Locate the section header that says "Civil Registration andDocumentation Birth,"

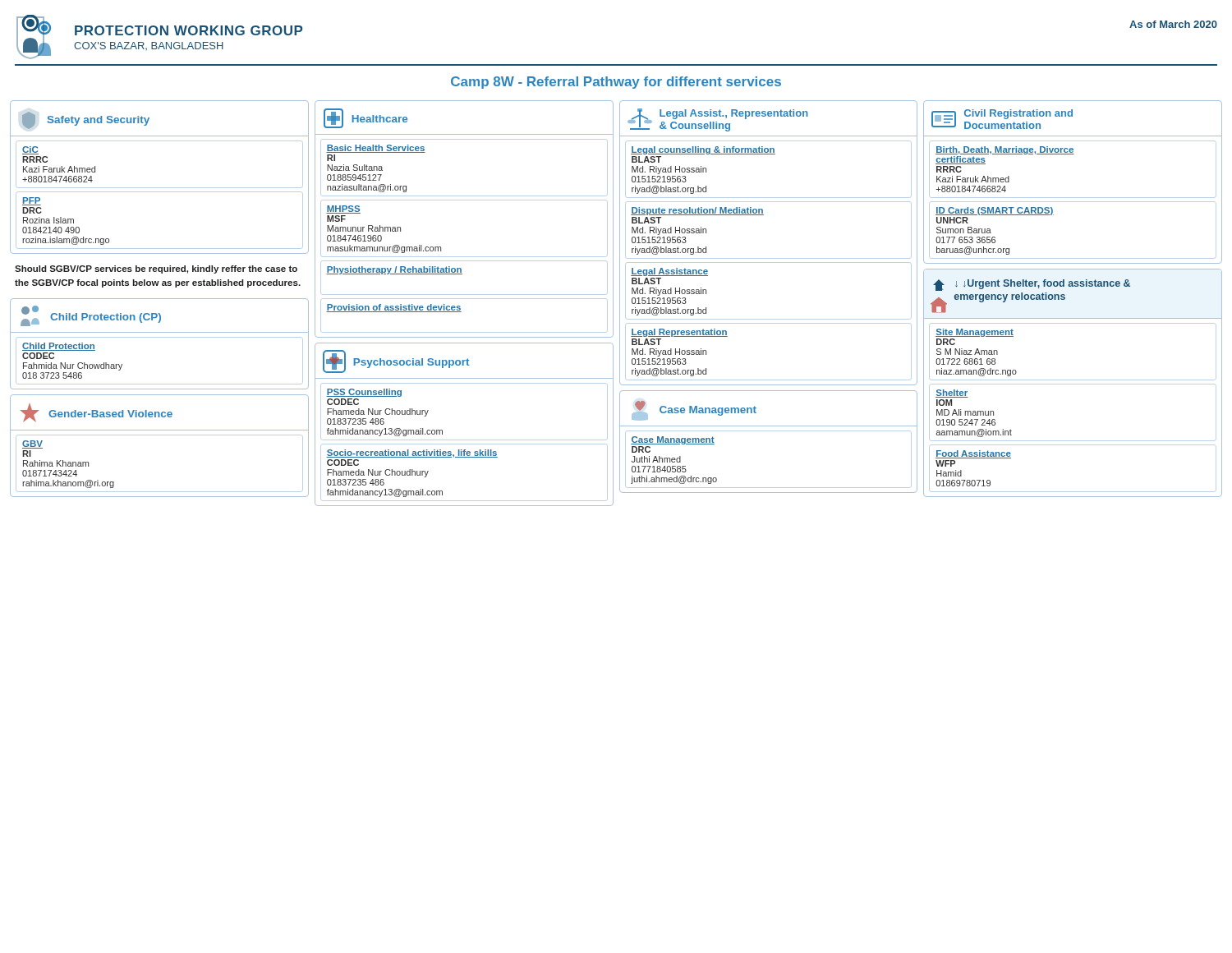click(1073, 180)
